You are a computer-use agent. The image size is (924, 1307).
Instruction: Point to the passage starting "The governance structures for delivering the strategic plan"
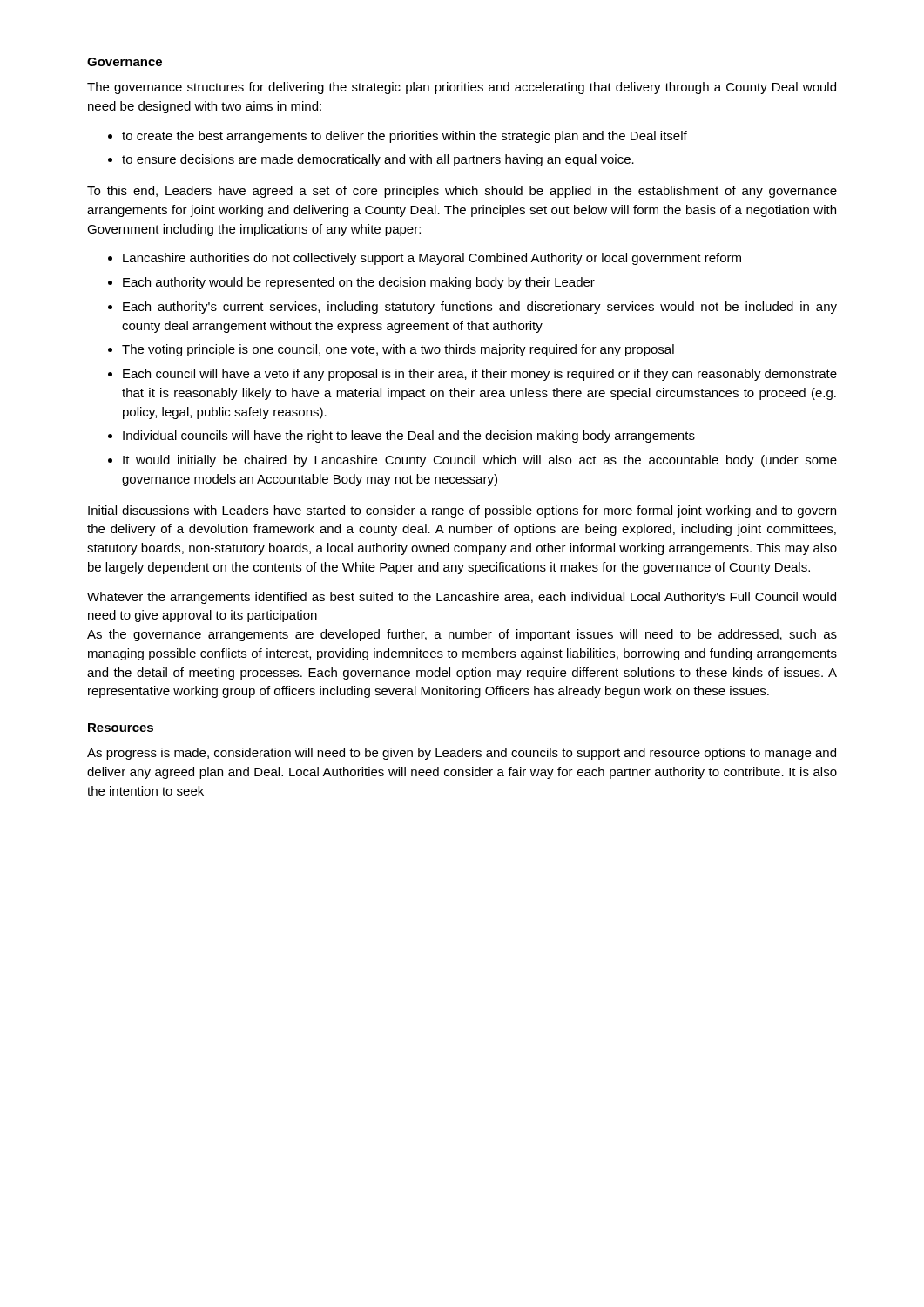pos(462,96)
